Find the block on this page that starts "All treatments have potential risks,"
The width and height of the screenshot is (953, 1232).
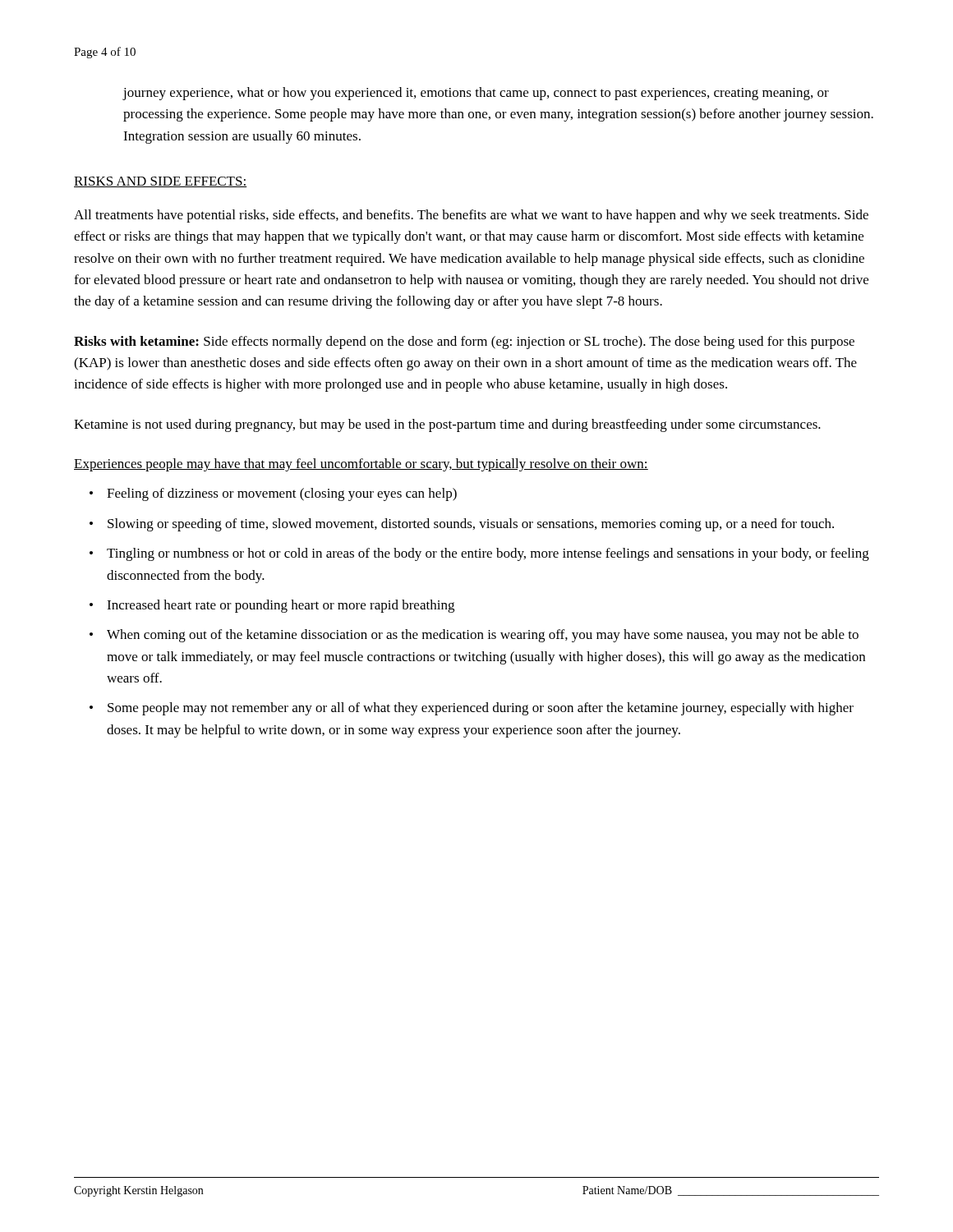471,258
